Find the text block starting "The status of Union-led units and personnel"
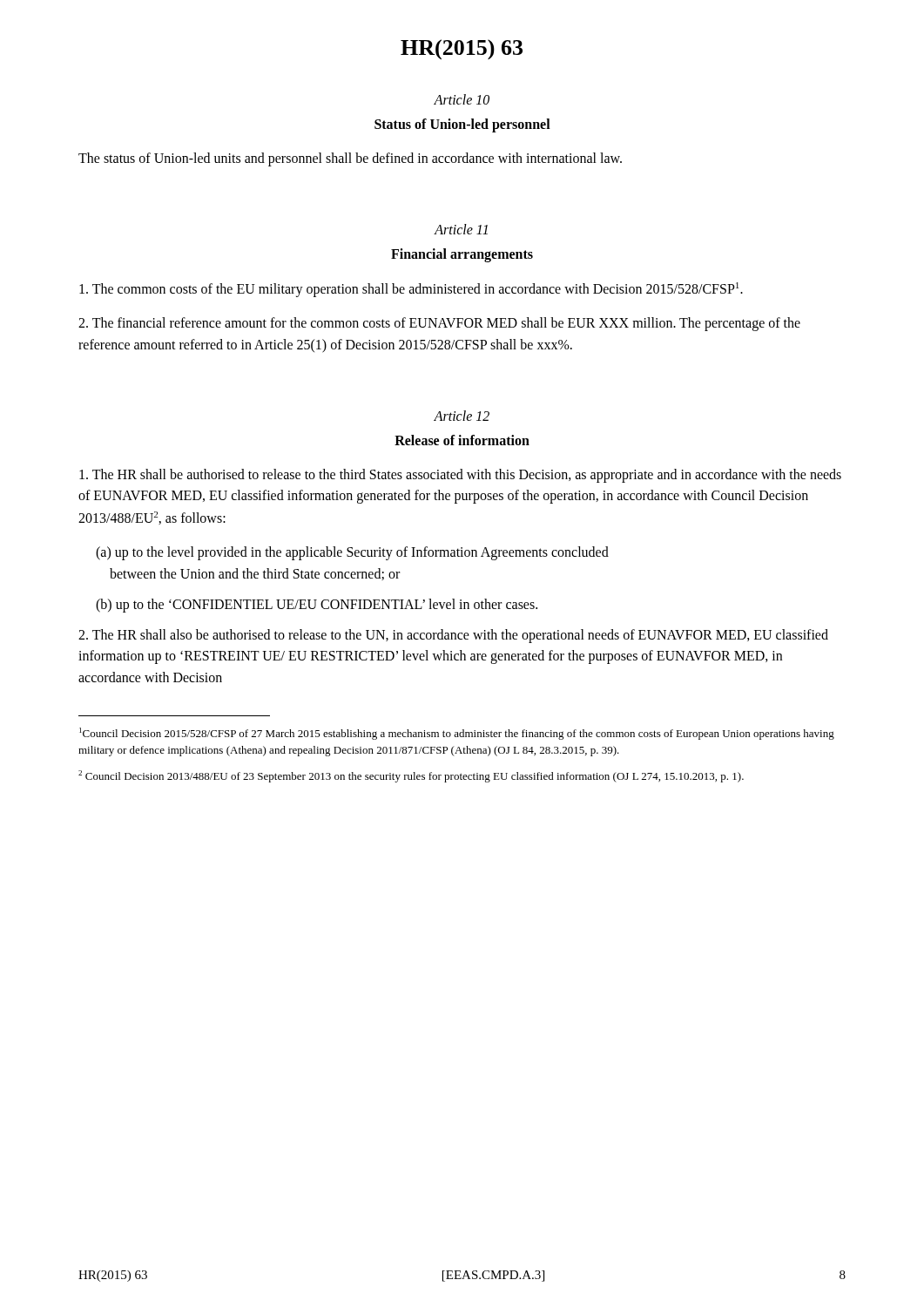This screenshot has height=1307, width=924. click(351, 158)
